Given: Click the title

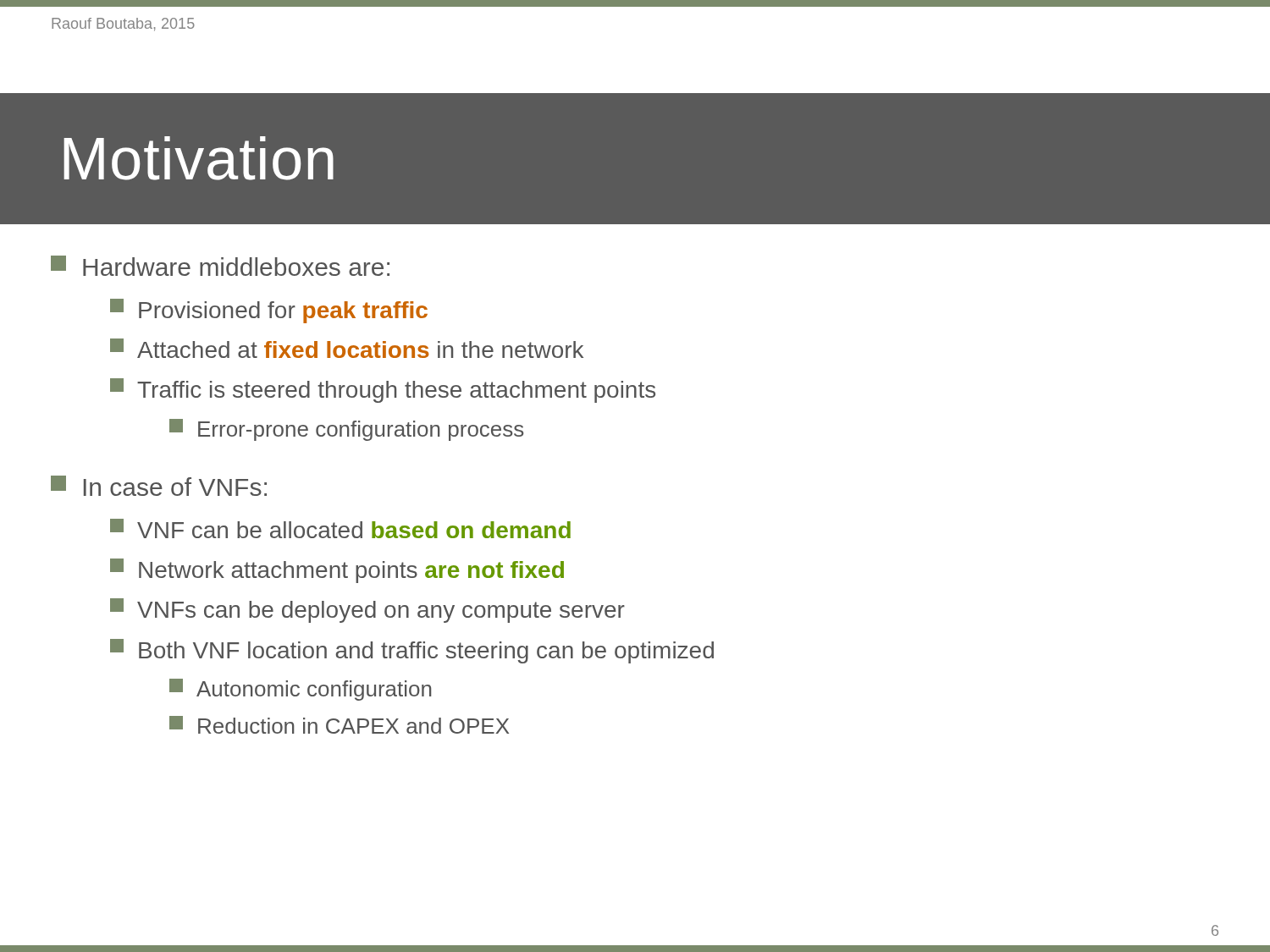Looking at the screenshot, I should tap(199, 159).
